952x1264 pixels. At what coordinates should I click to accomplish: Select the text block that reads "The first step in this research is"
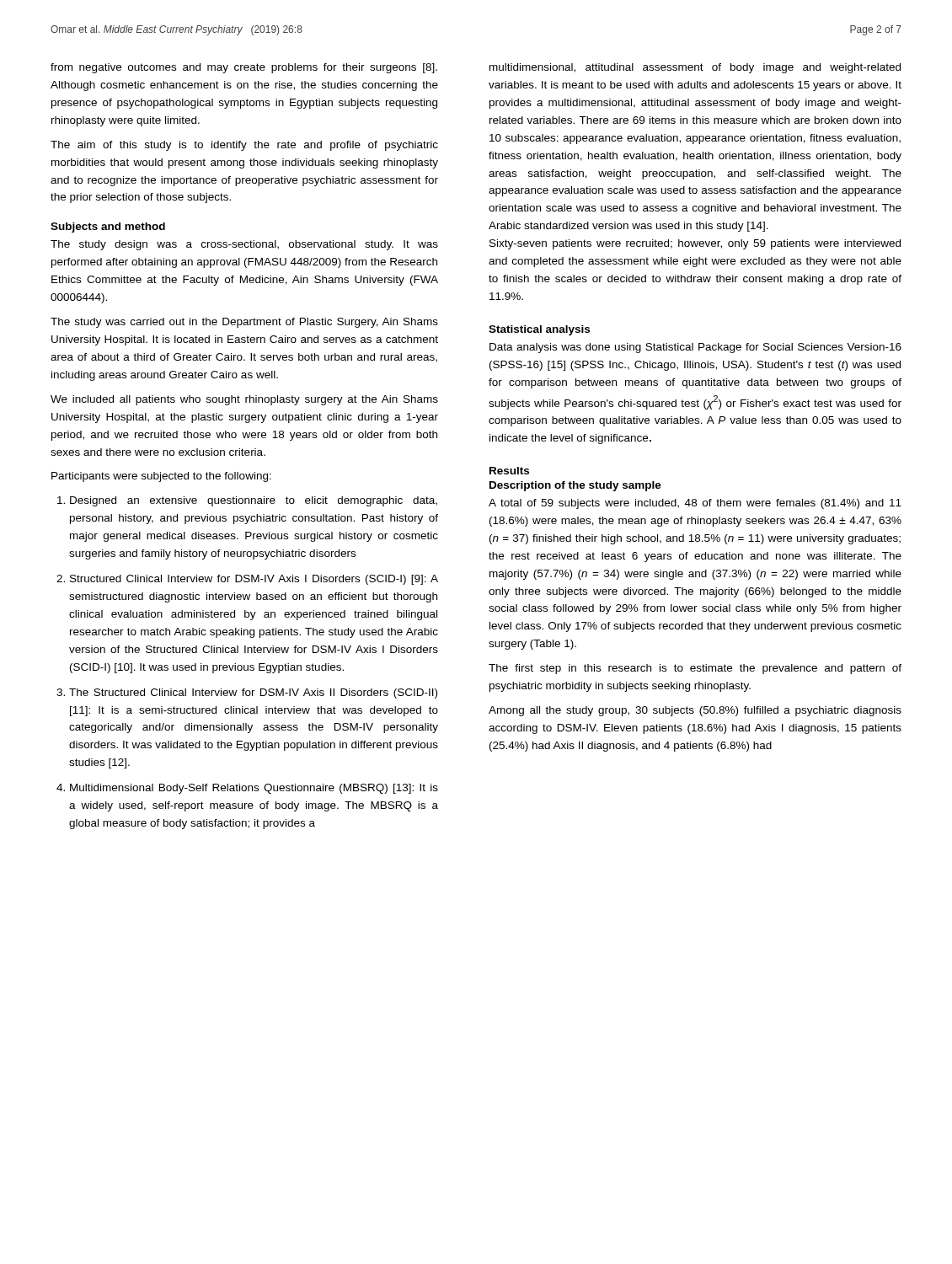[x=695, y=678]
